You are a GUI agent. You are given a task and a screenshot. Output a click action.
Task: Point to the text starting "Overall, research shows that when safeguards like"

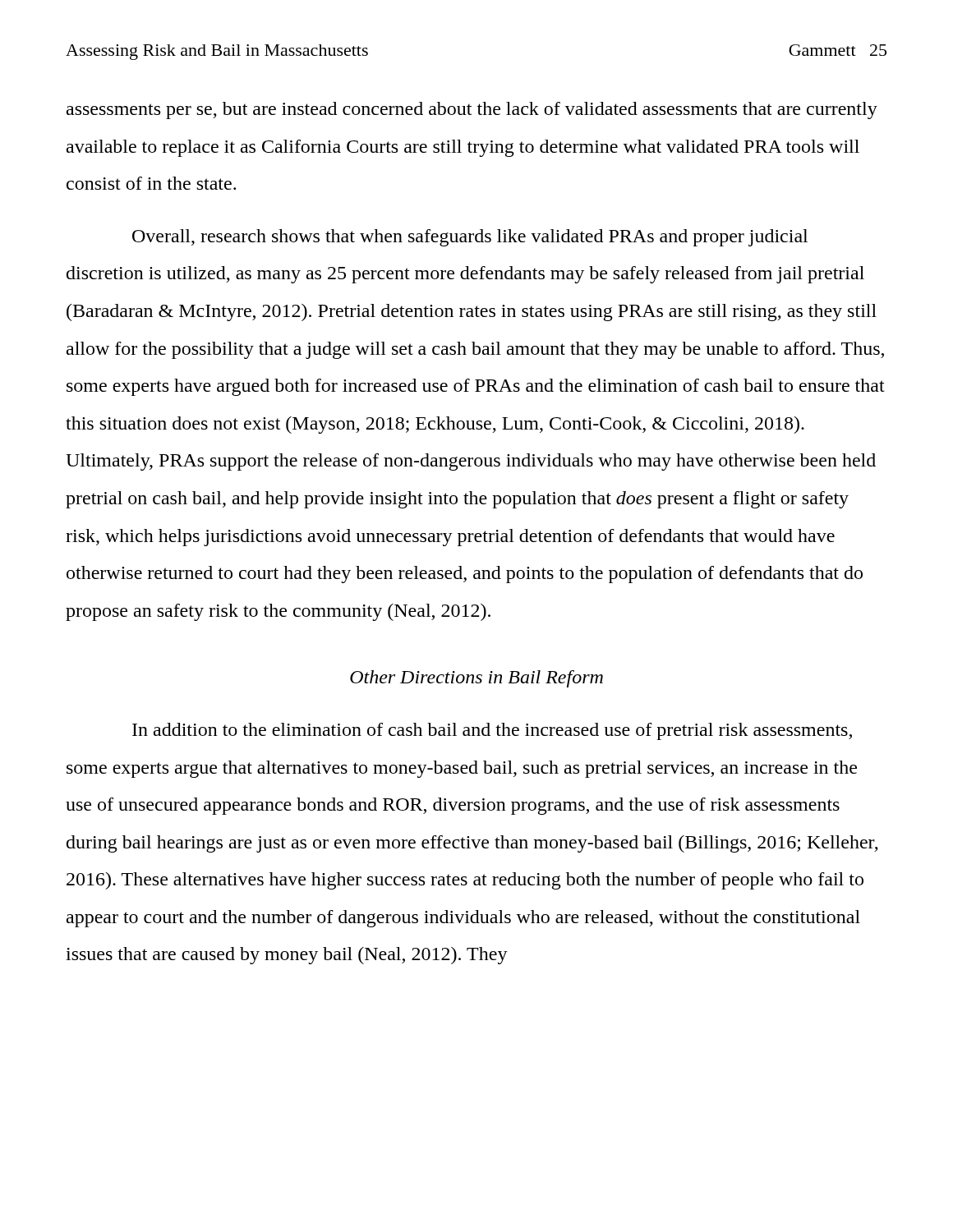(x=475, y=423)
